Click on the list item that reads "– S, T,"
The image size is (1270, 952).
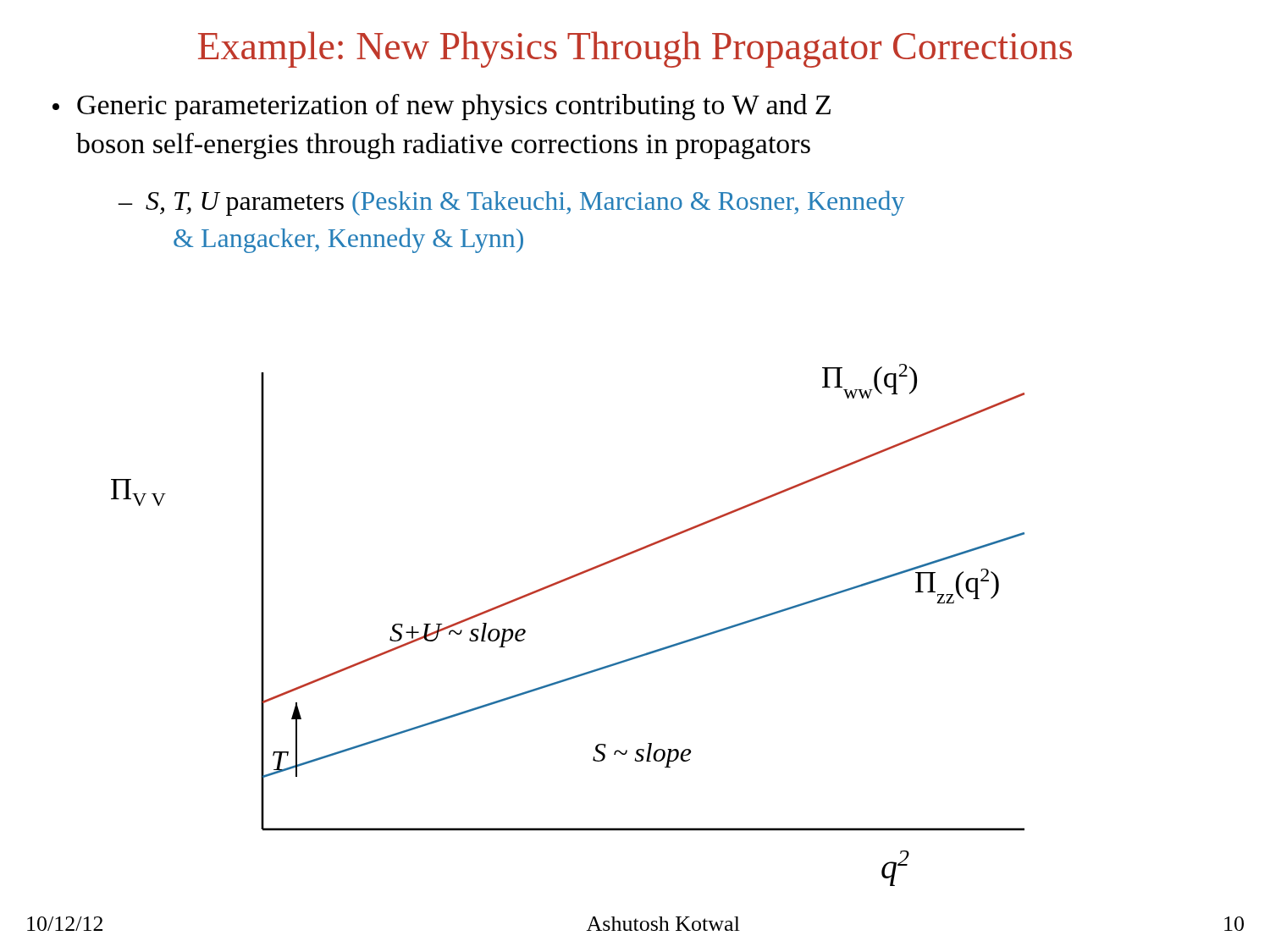tap(512, 219)
